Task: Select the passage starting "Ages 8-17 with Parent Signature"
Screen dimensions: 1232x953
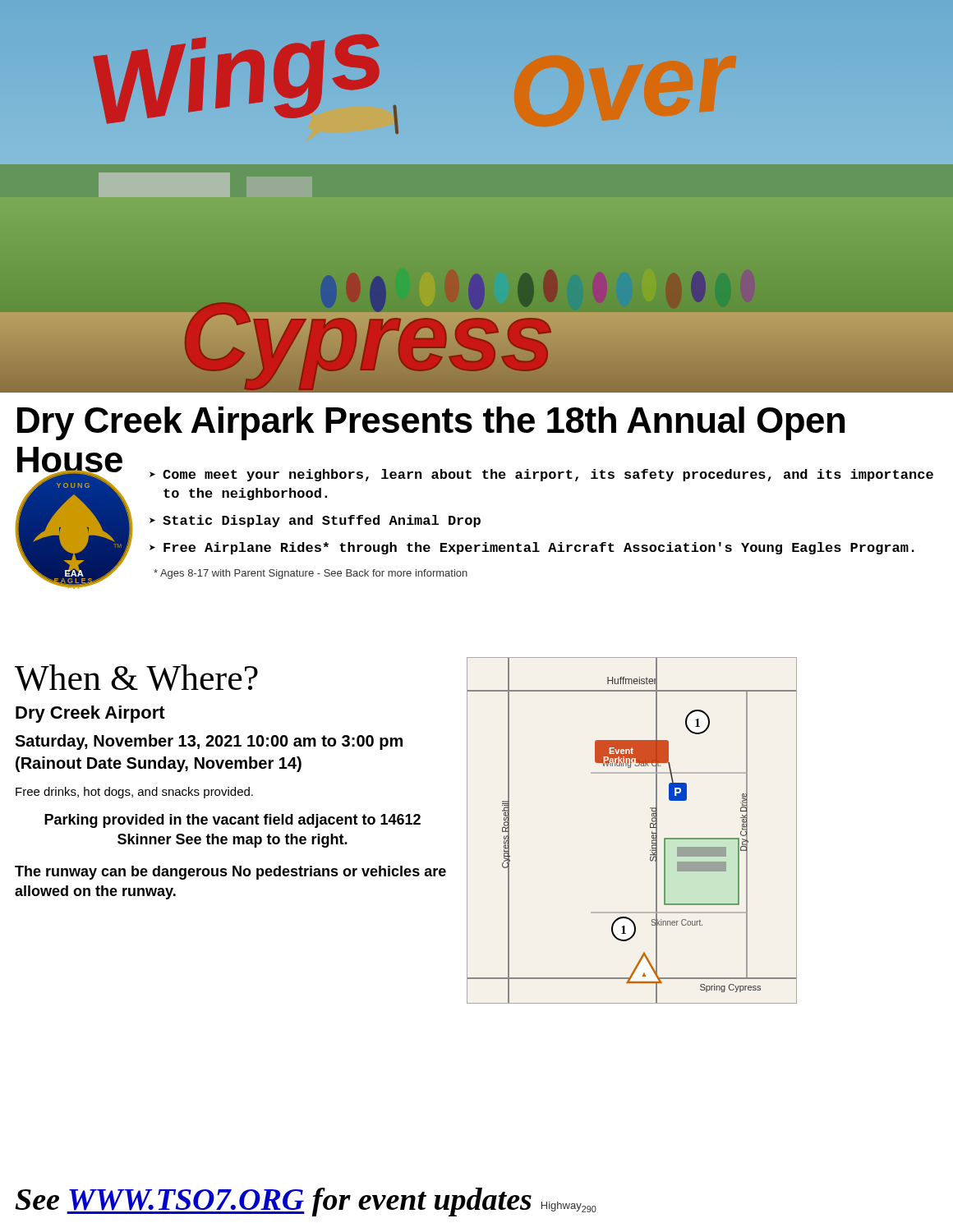Action: pyautogui.click(x=311, y=573)
